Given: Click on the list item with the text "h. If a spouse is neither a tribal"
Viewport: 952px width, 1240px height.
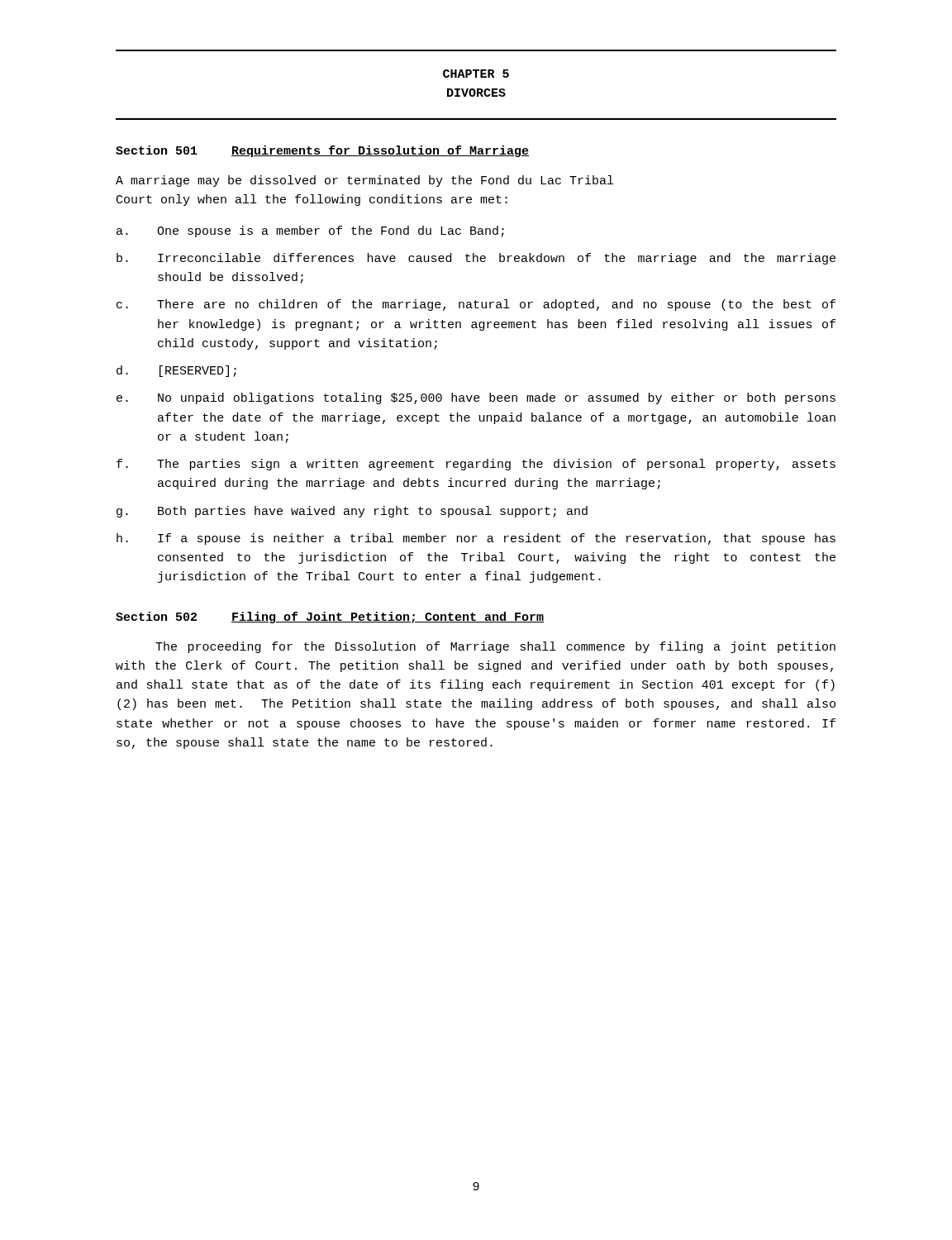Looking at the screenshot, I should click(x=476, y=559).
